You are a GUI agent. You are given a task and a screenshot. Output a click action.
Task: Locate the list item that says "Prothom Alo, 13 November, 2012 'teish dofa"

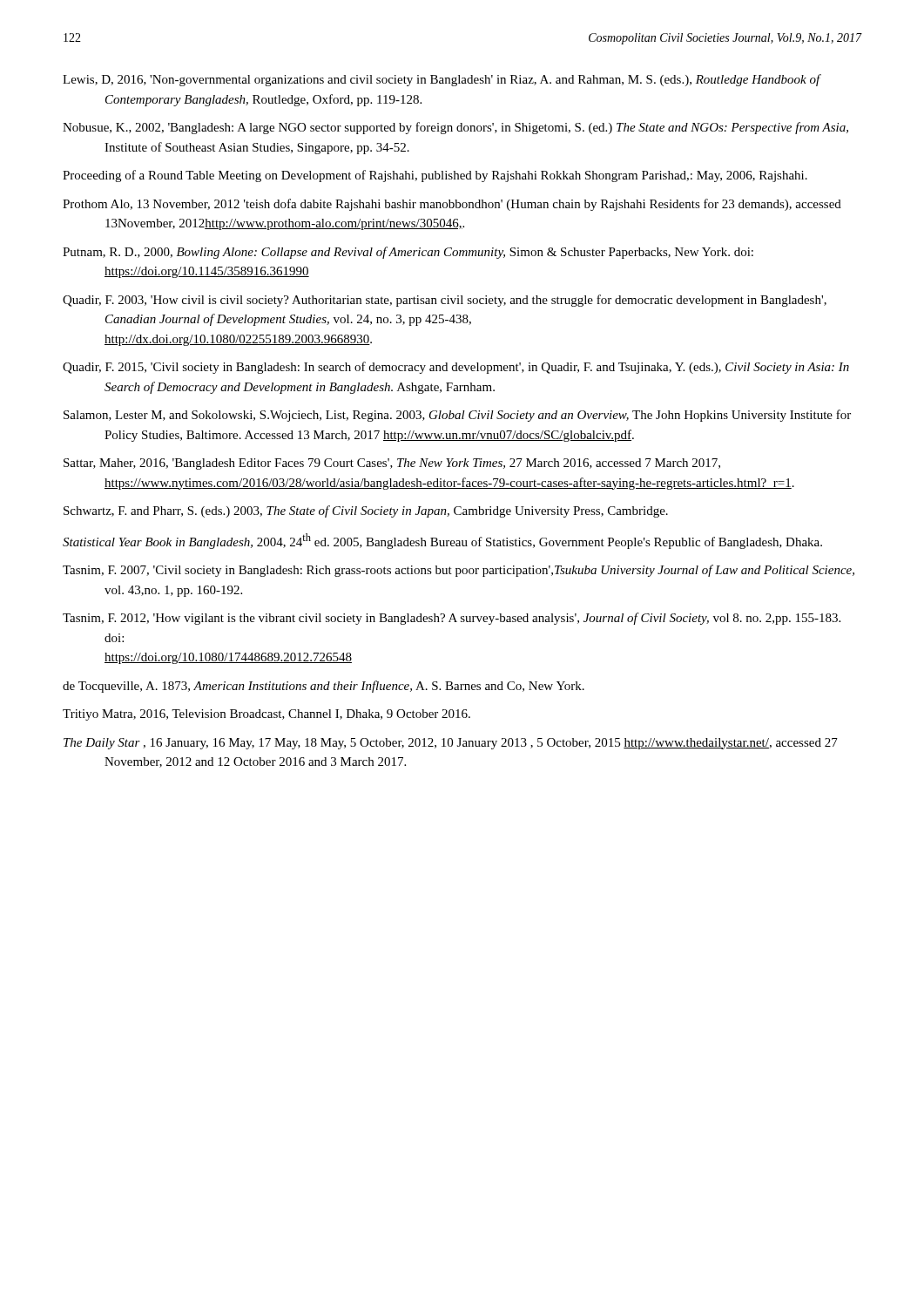pos(452,213)
